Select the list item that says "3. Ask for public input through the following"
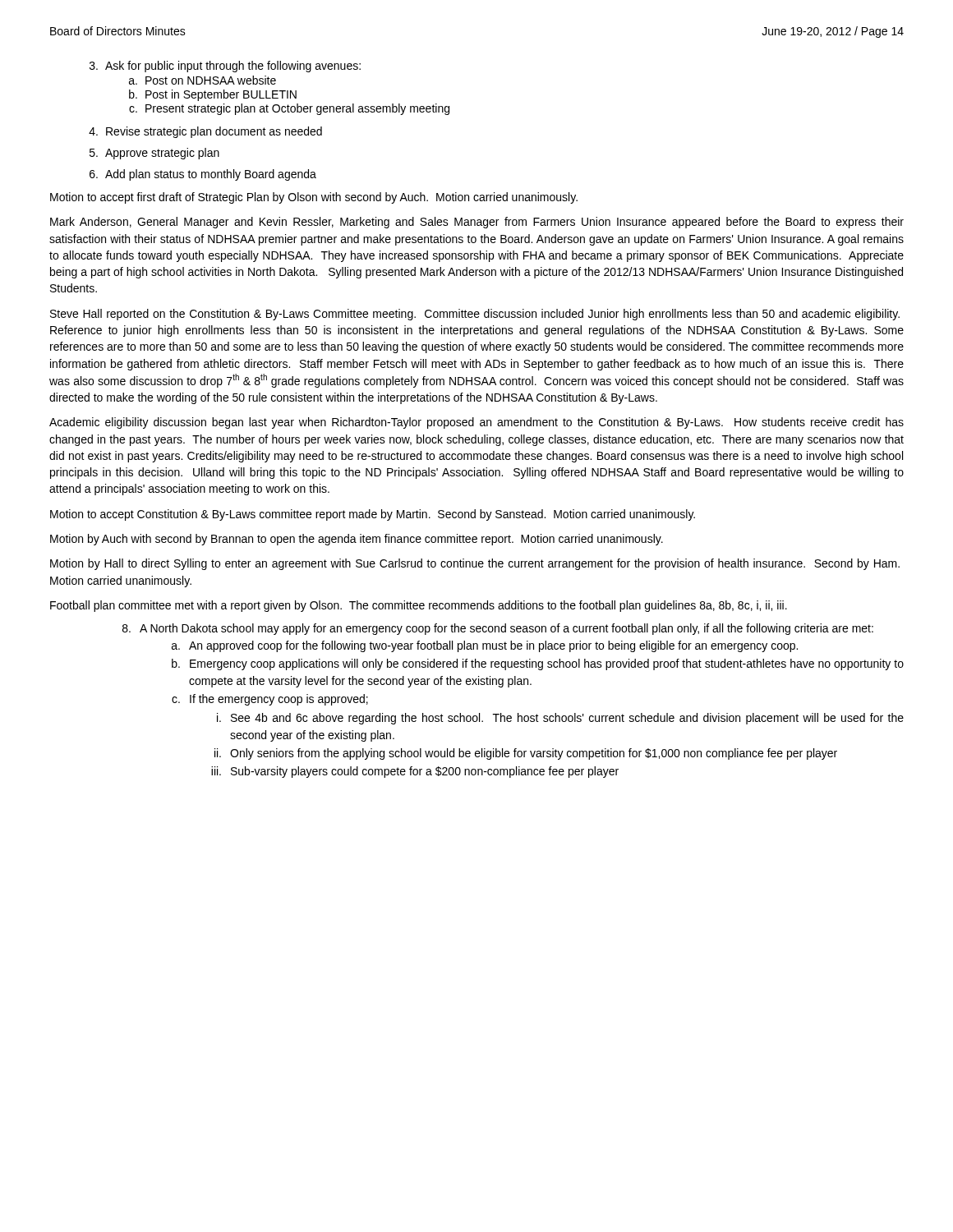This screenshot has height=1232, width=953. pyautogui.click(x=225, y=67)
